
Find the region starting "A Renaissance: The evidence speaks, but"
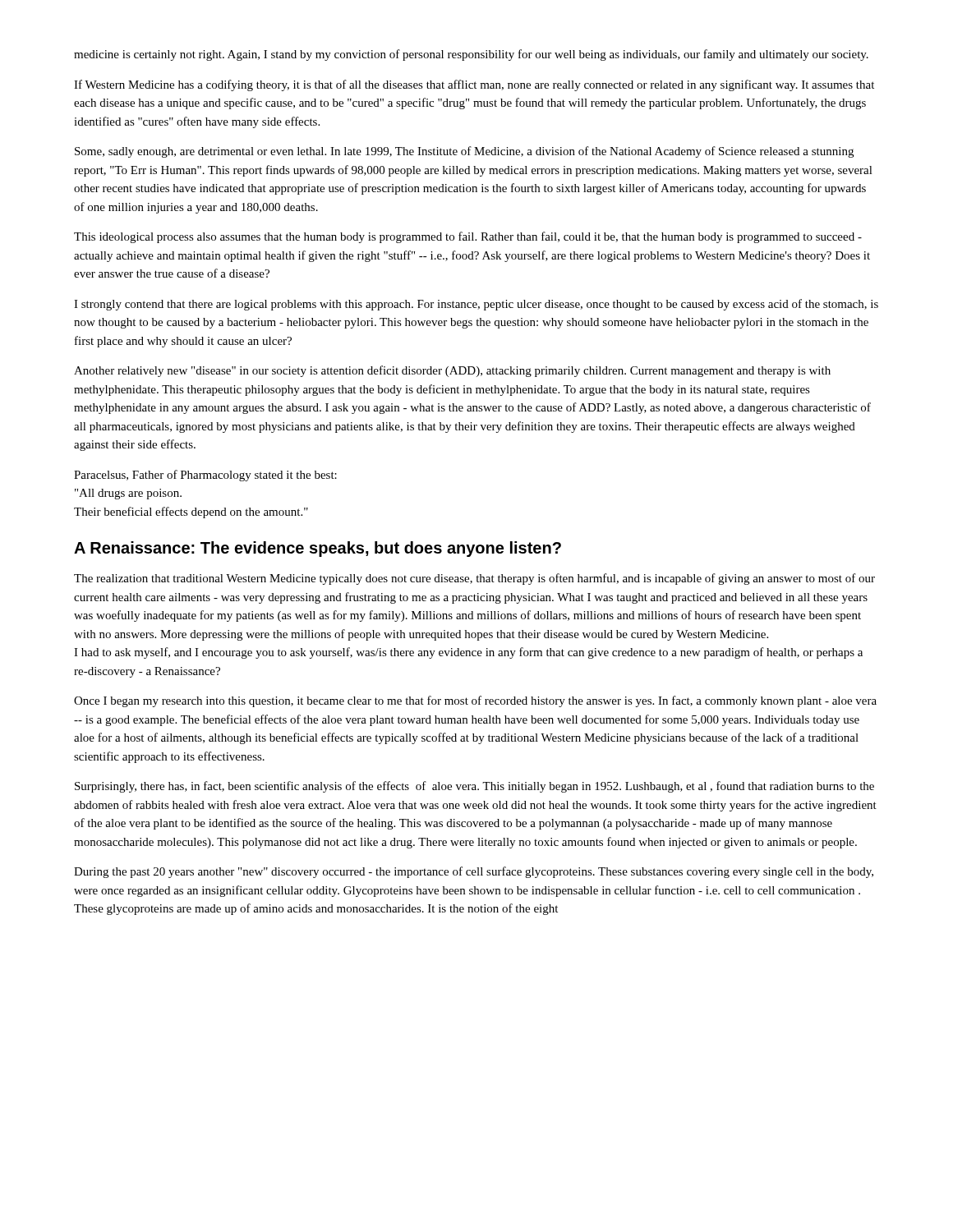coord(318,548)
